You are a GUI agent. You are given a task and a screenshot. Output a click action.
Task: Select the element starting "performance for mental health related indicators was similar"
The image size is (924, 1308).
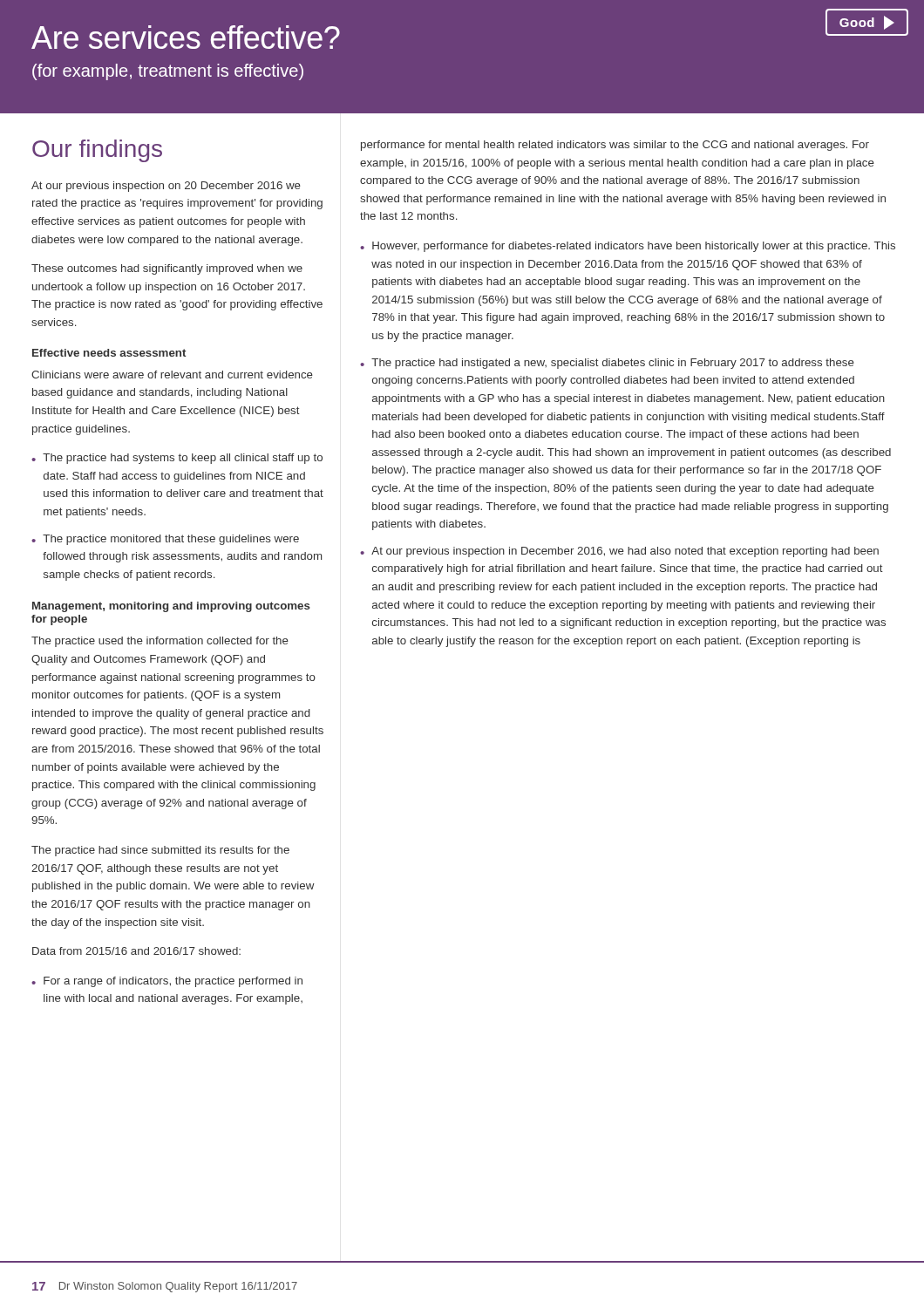point(623,180)
